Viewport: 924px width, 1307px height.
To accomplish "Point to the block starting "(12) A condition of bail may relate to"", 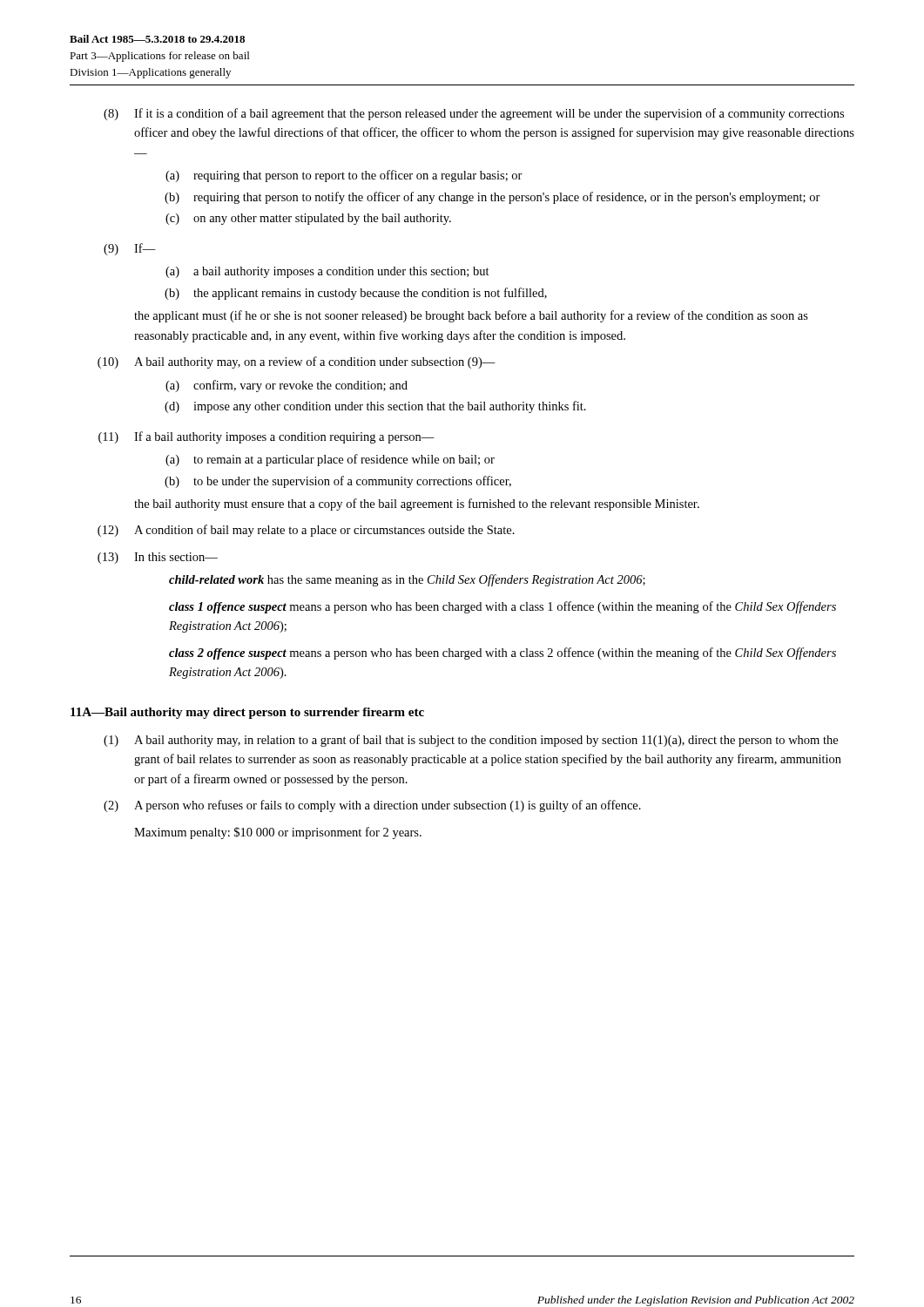I will (x=462, y=530).
